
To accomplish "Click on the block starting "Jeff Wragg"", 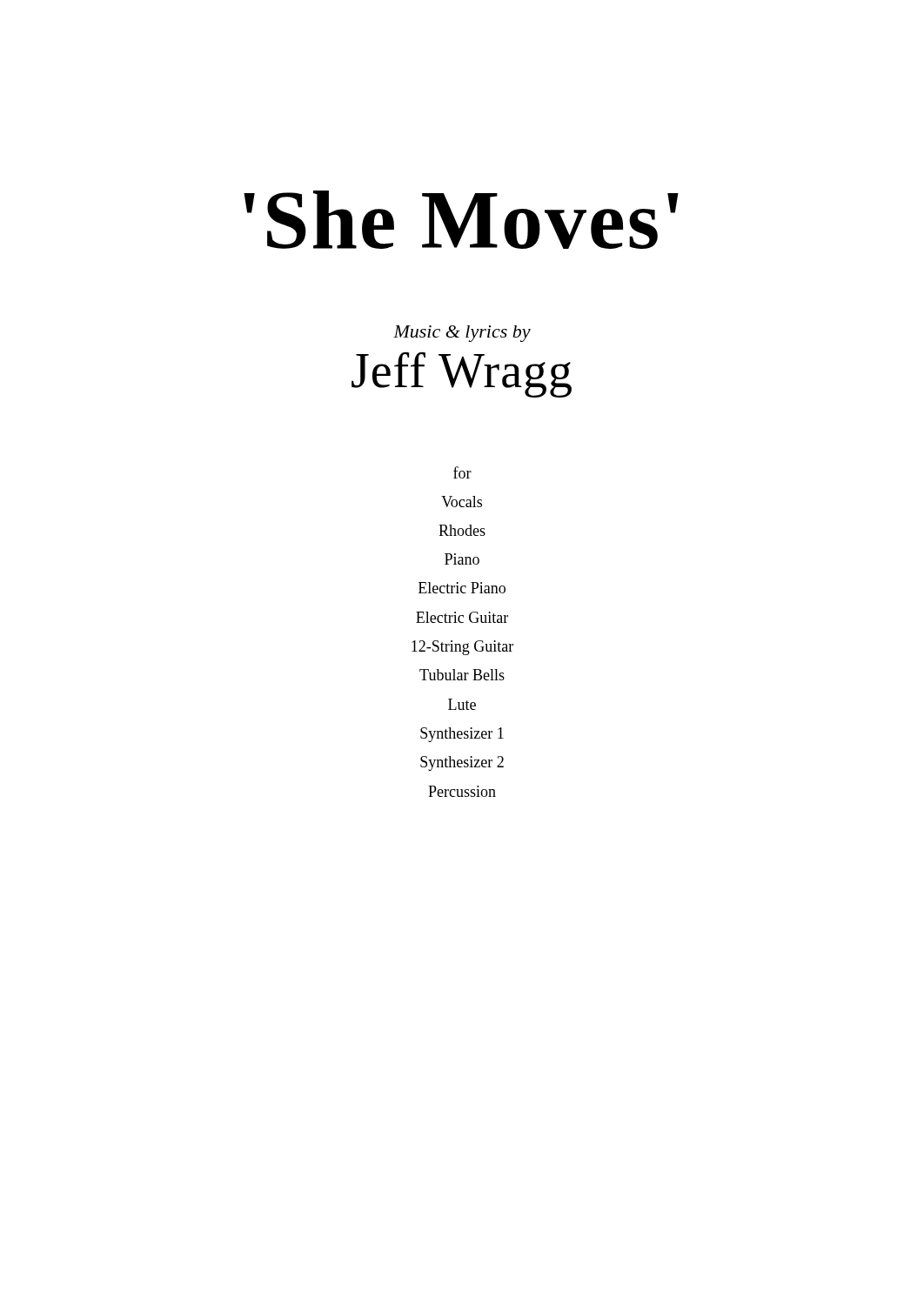I will [462, 370].
